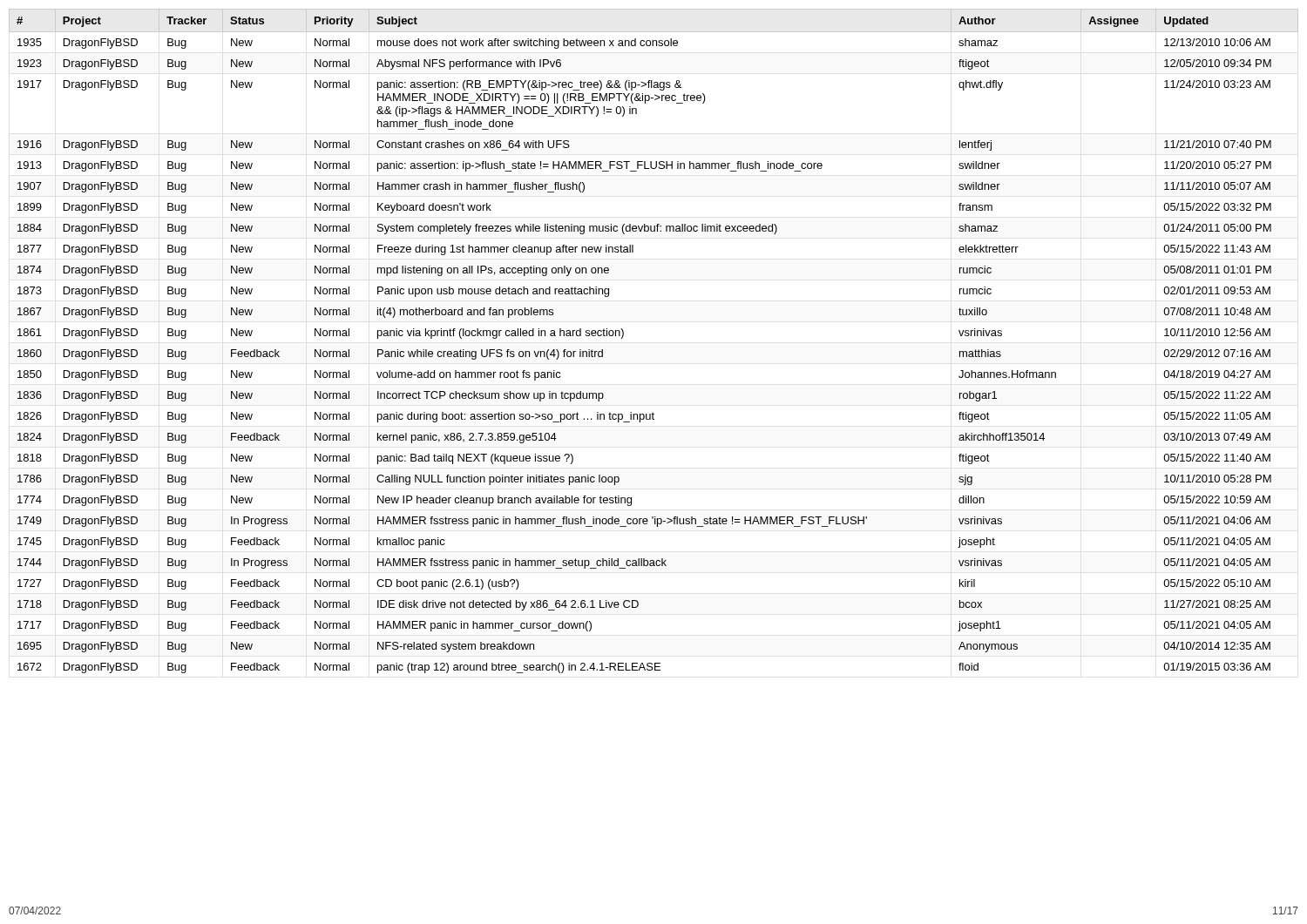Locate a table
1307x924 pixels.
(654, 343)
